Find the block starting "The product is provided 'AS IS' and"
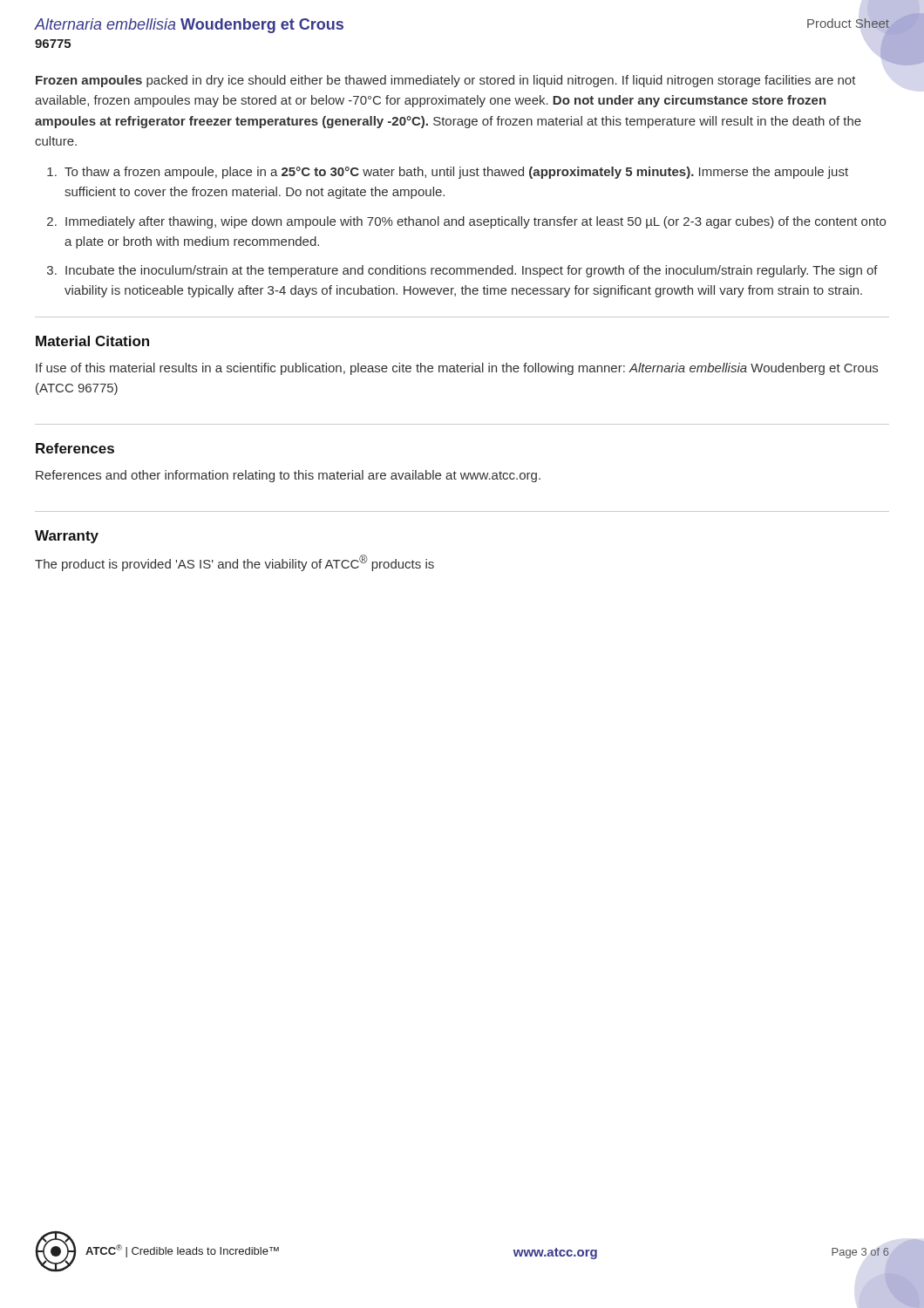The image size is (924, 1308). 235,563
